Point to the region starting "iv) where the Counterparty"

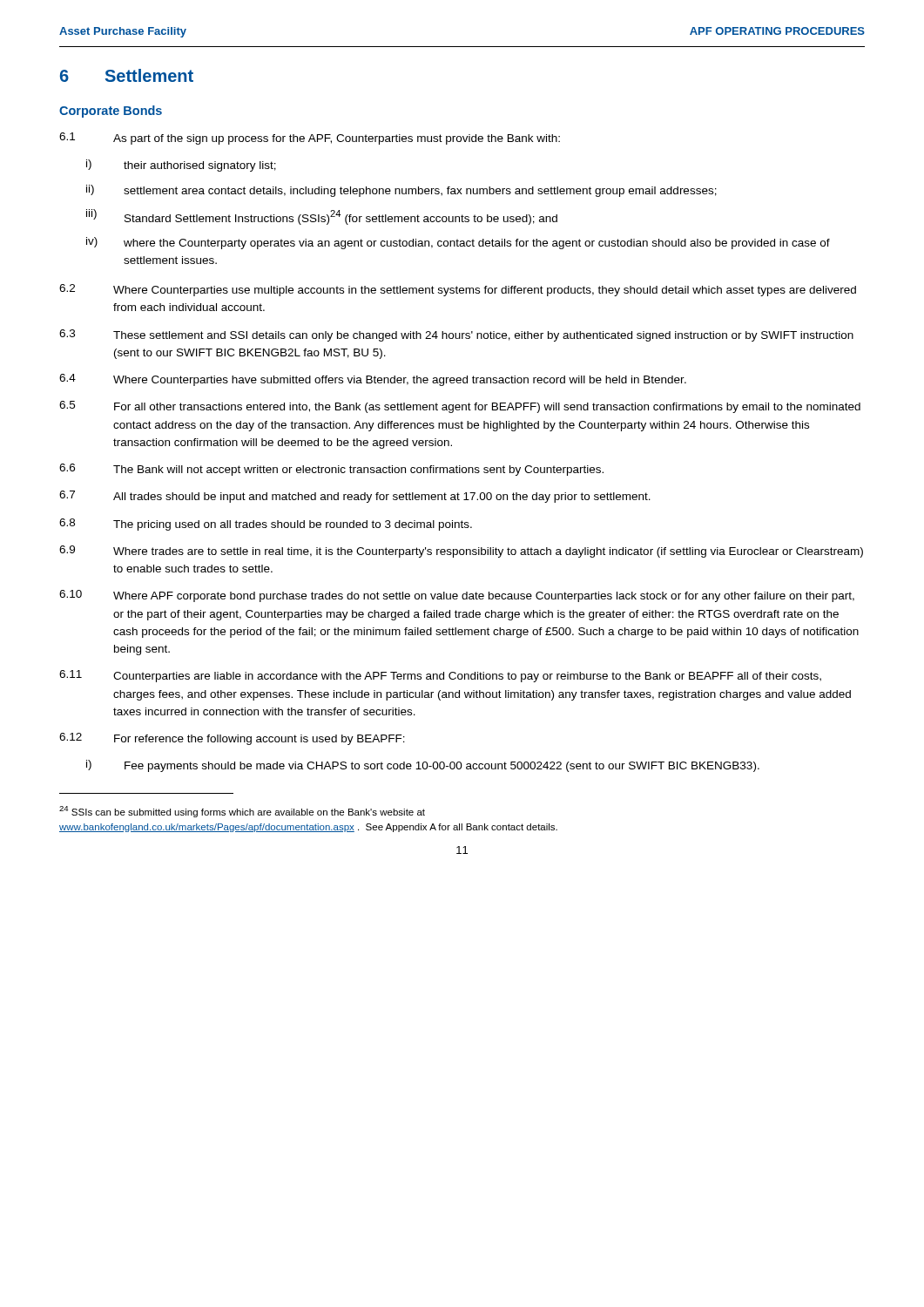point(462,252)
